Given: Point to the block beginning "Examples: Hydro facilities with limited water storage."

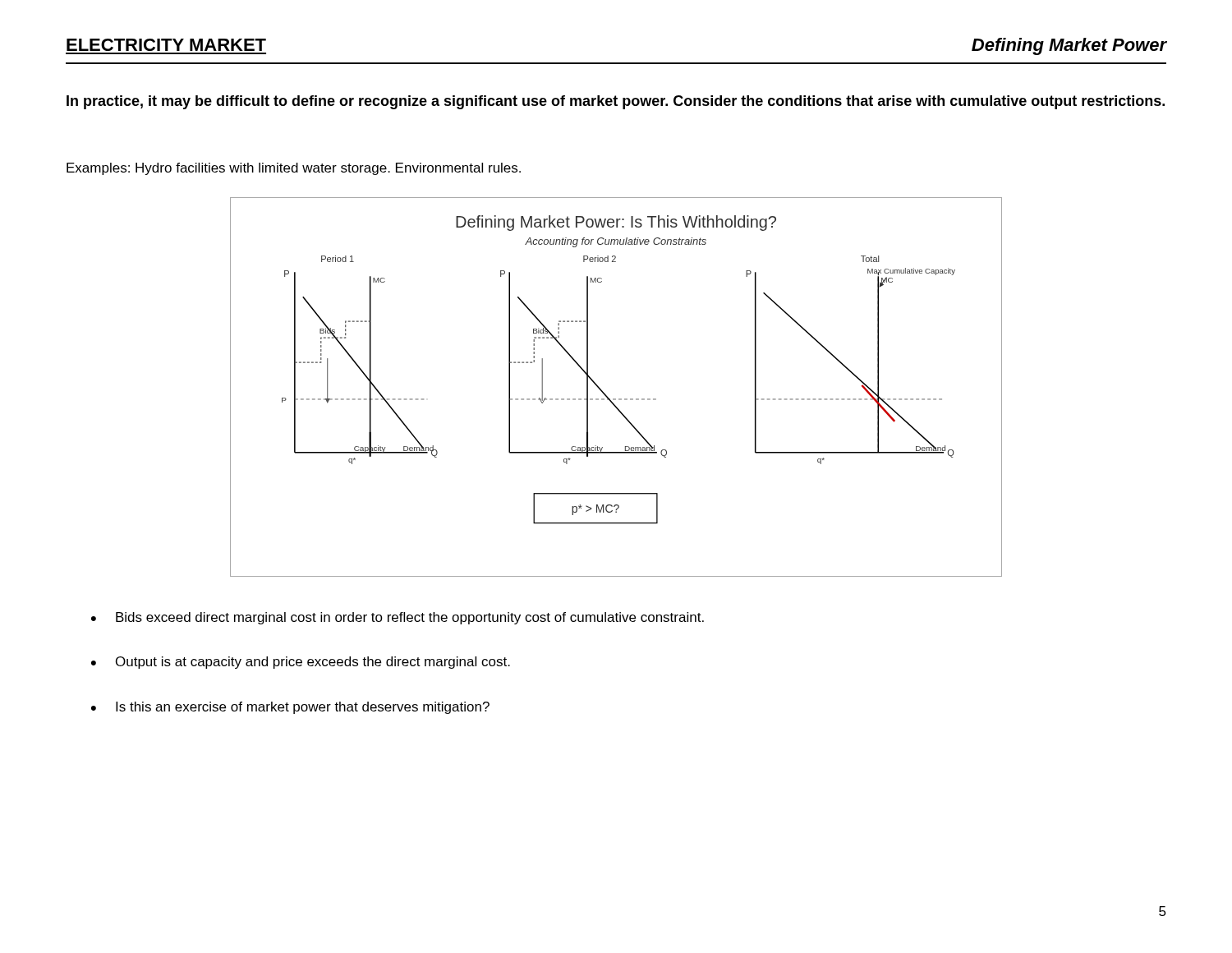Looking at the screenshot, I should click(x=294, y=168).
